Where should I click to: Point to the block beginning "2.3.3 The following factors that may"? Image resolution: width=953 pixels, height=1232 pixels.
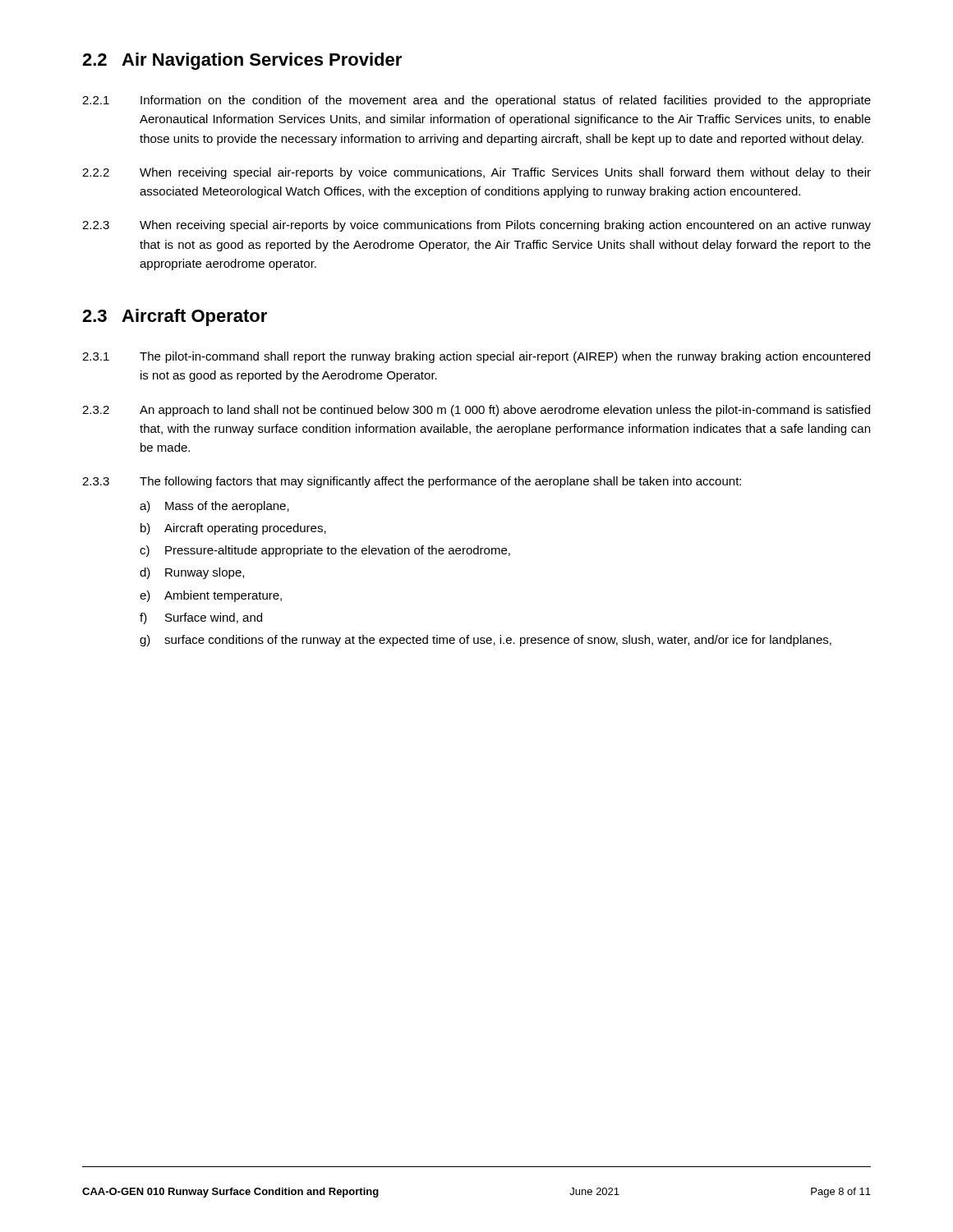(476, 562)
